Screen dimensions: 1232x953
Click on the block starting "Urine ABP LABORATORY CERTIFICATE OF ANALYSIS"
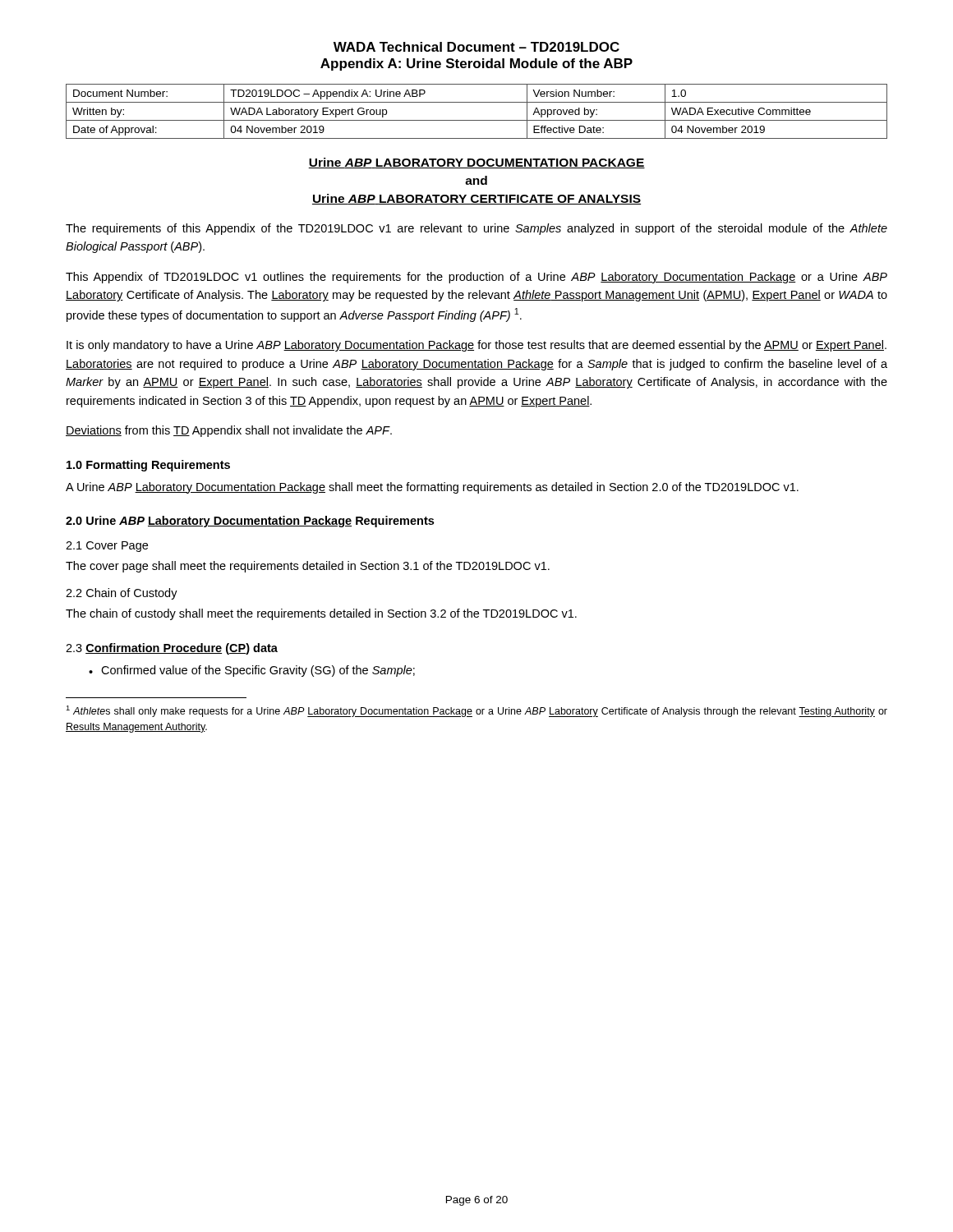(476, 198)
